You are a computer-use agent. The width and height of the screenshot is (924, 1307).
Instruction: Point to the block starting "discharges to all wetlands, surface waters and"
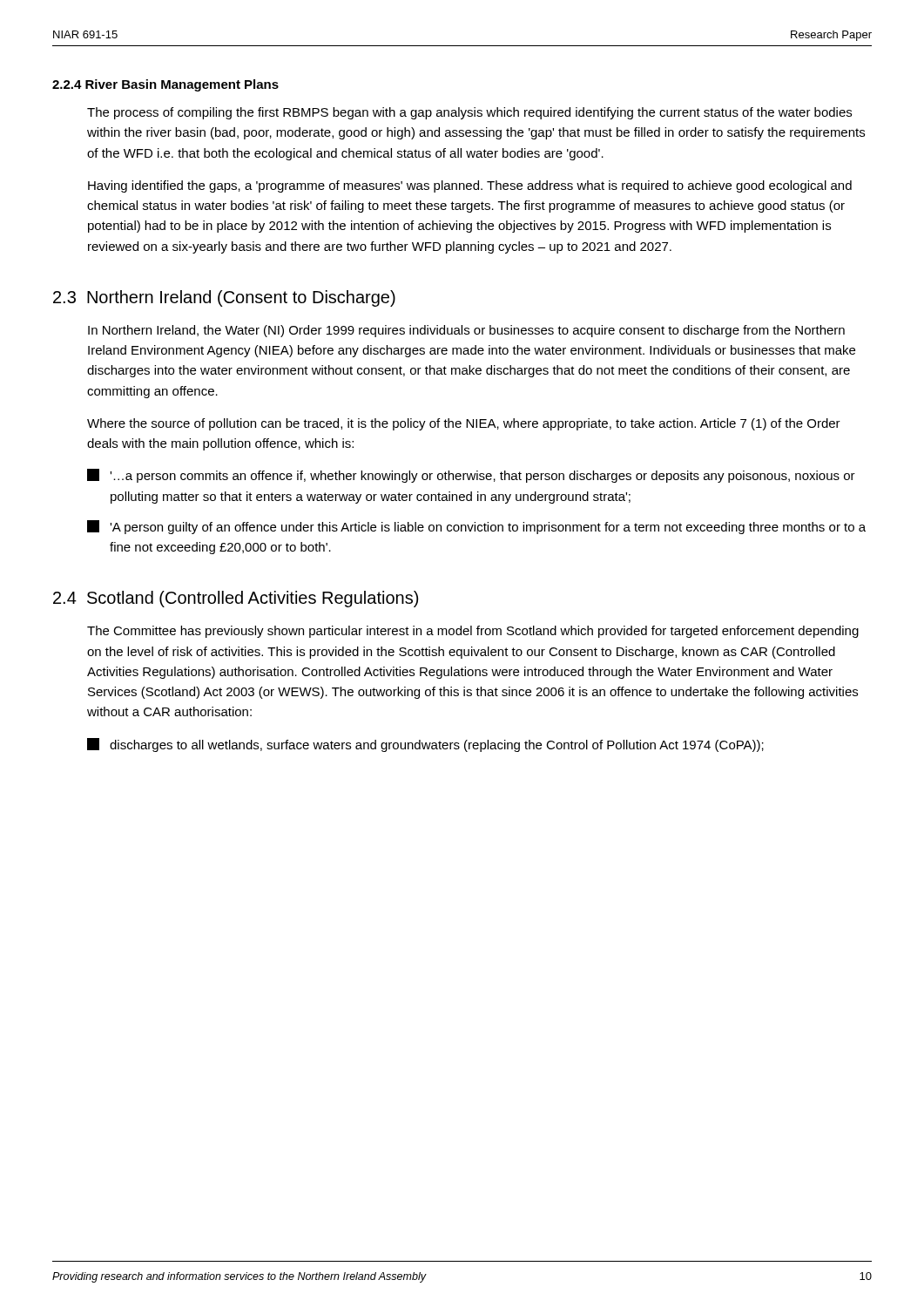point(479,744)
